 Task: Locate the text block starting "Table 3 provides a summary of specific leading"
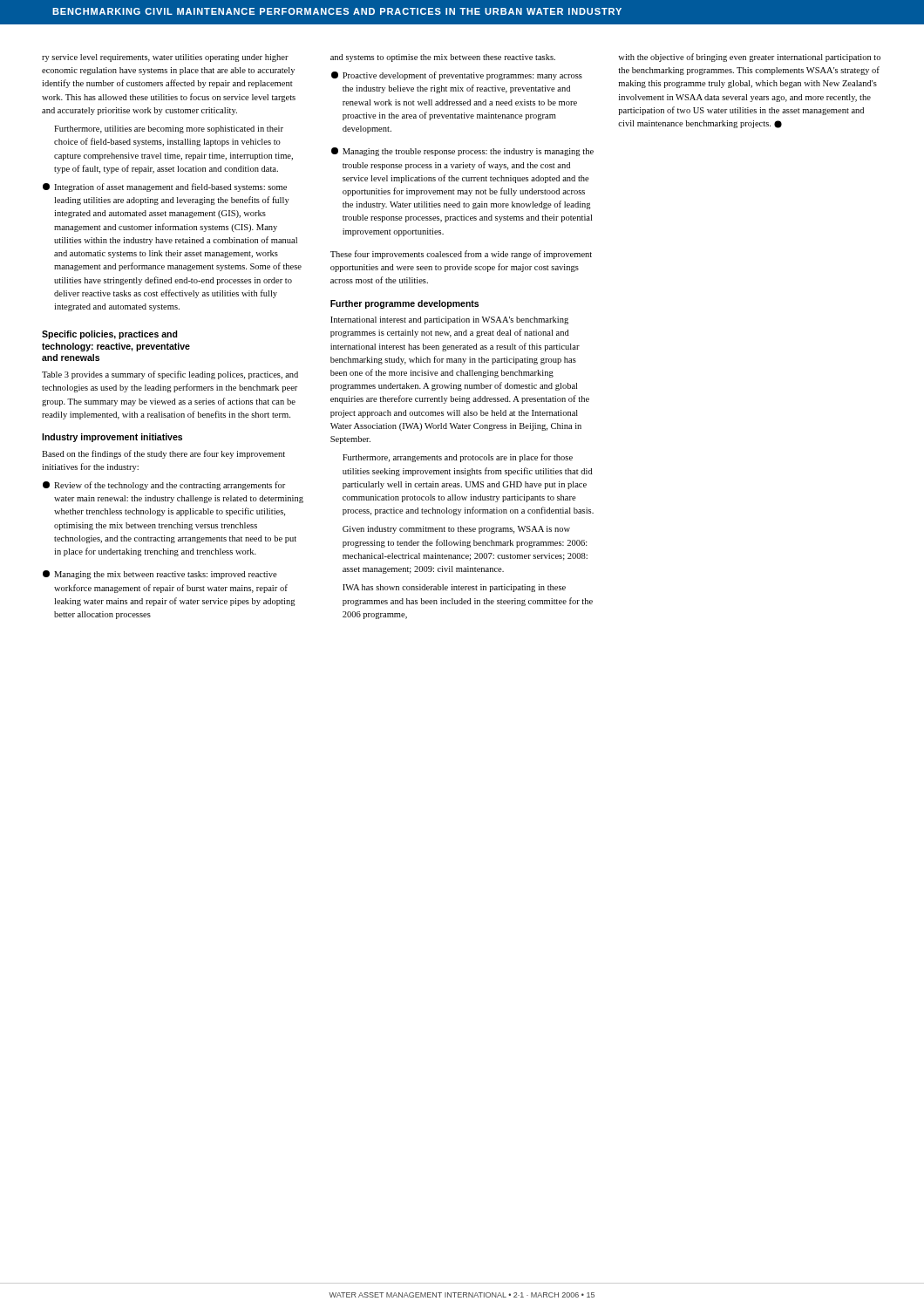pyautogui.click(x=174, y=395)
